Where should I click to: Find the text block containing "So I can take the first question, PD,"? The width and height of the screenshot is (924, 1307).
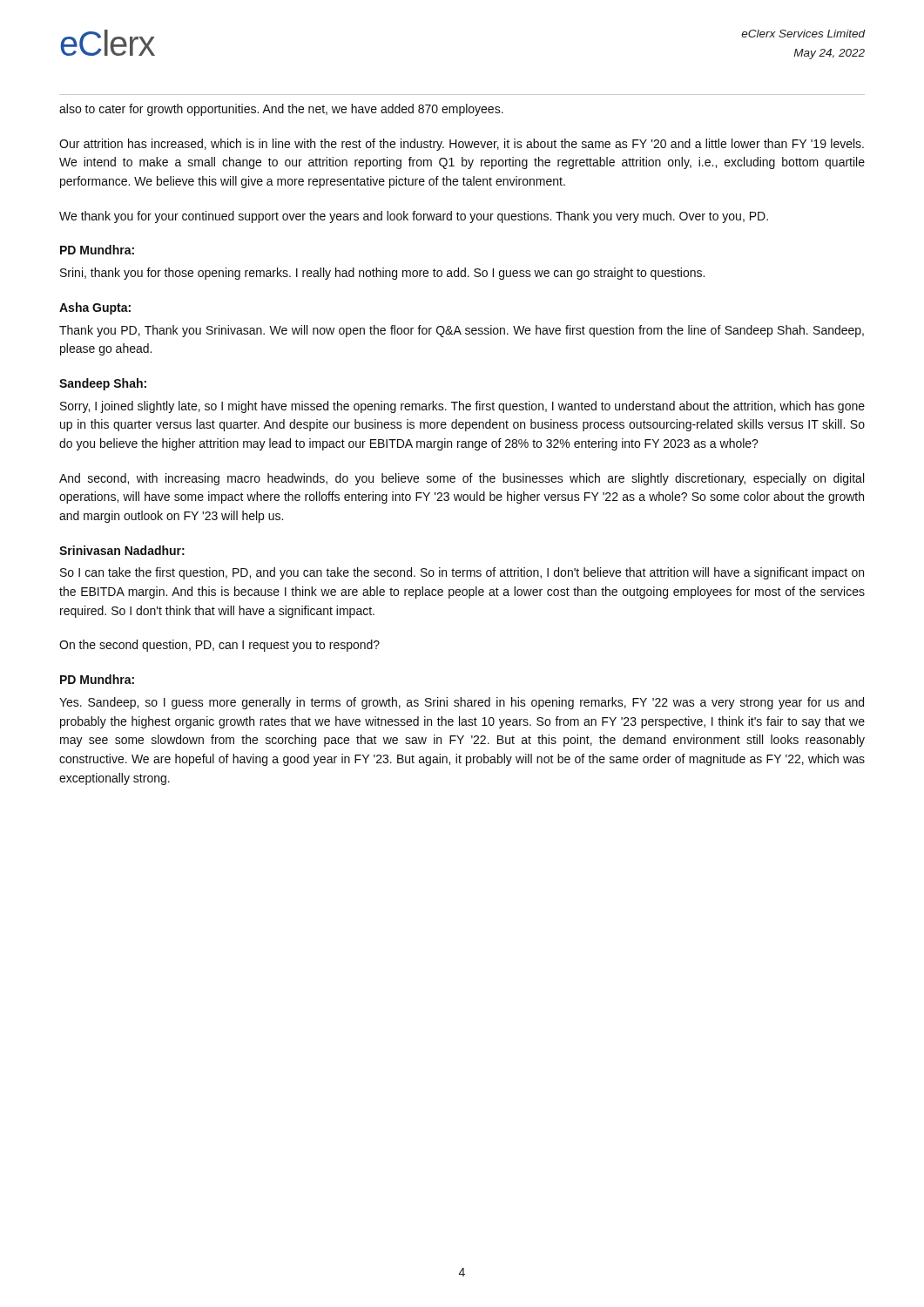point(462,592)
